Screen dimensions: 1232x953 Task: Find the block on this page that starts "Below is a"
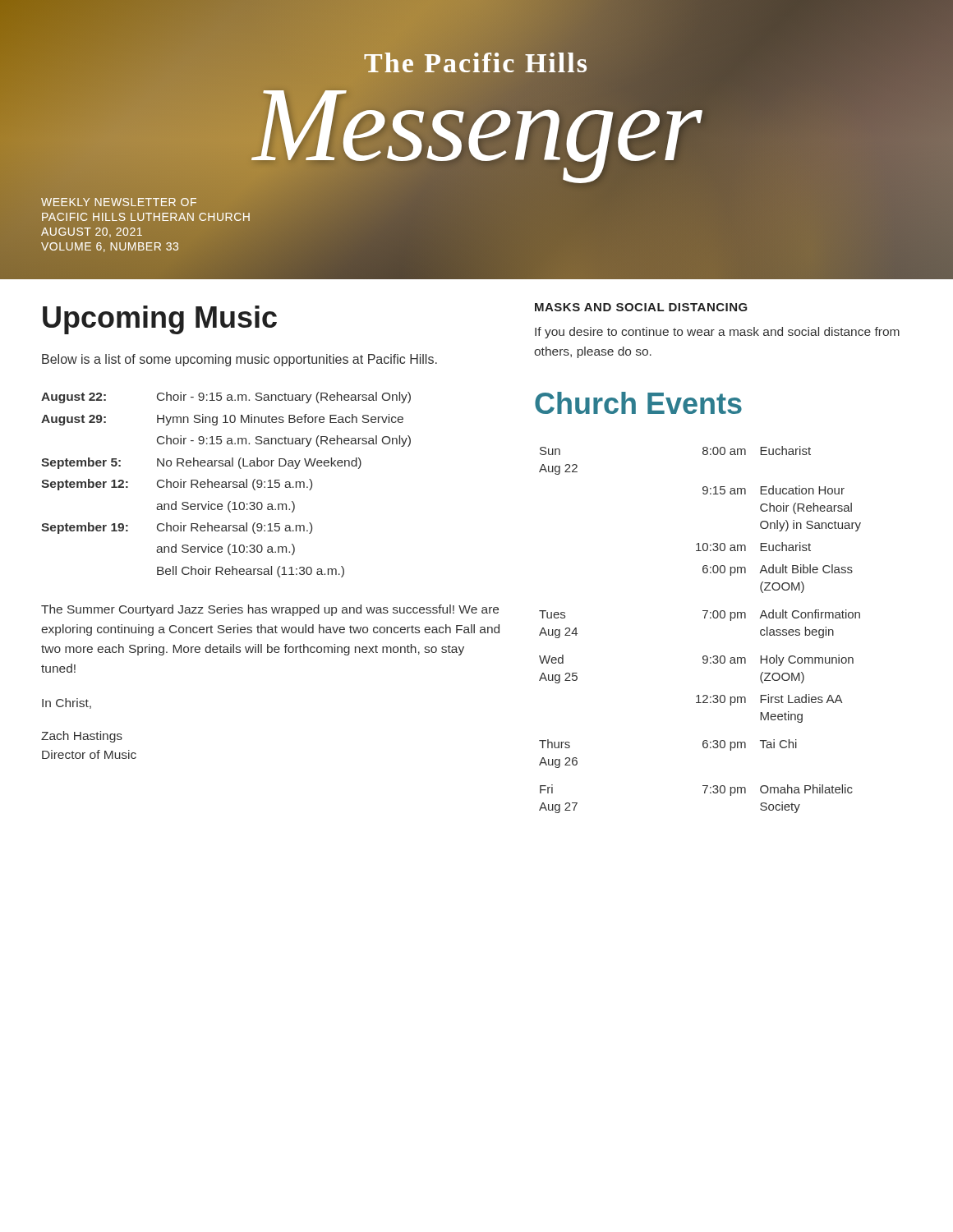tap(271, 360)
